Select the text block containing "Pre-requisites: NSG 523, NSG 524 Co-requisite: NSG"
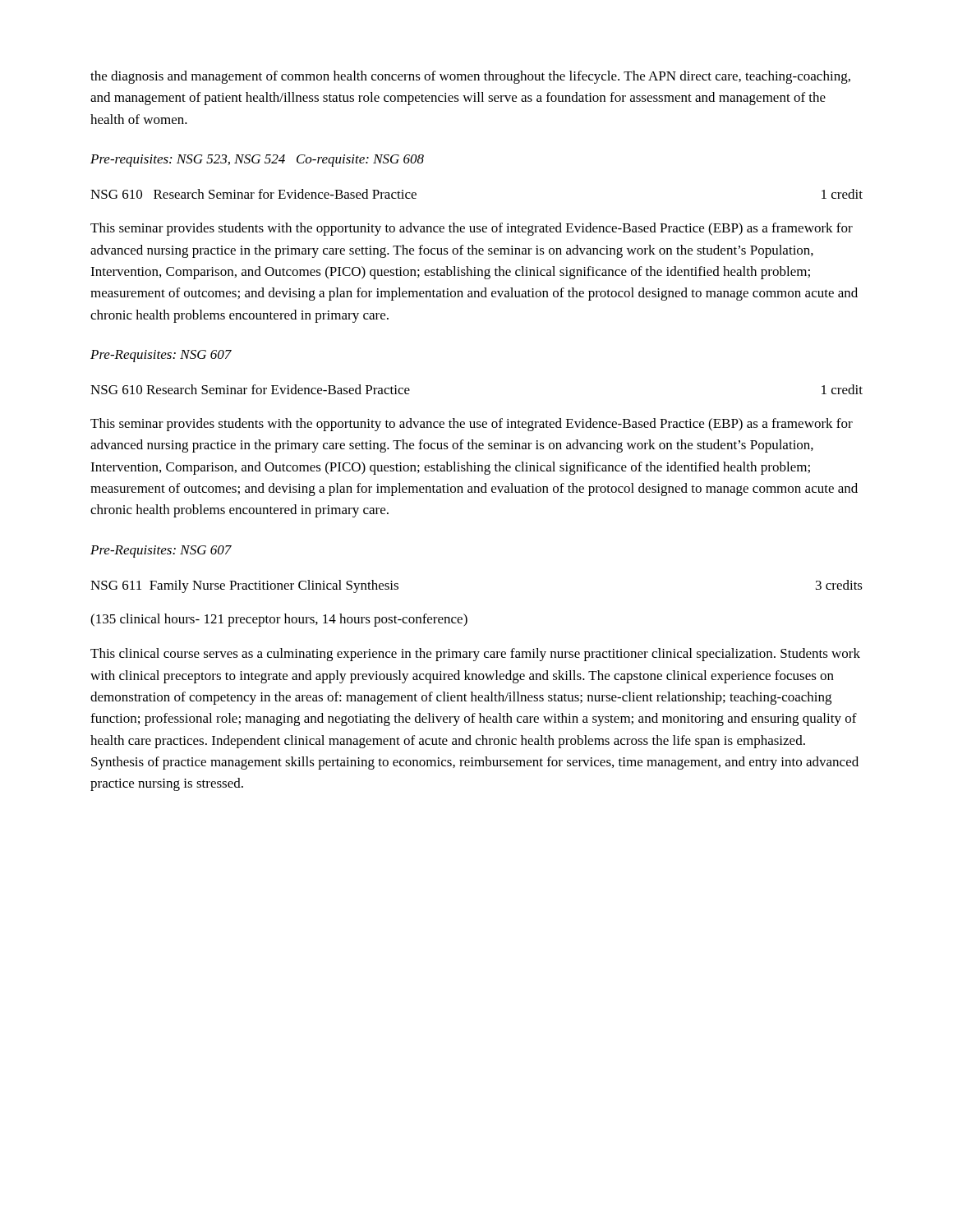 click(257, 159)
